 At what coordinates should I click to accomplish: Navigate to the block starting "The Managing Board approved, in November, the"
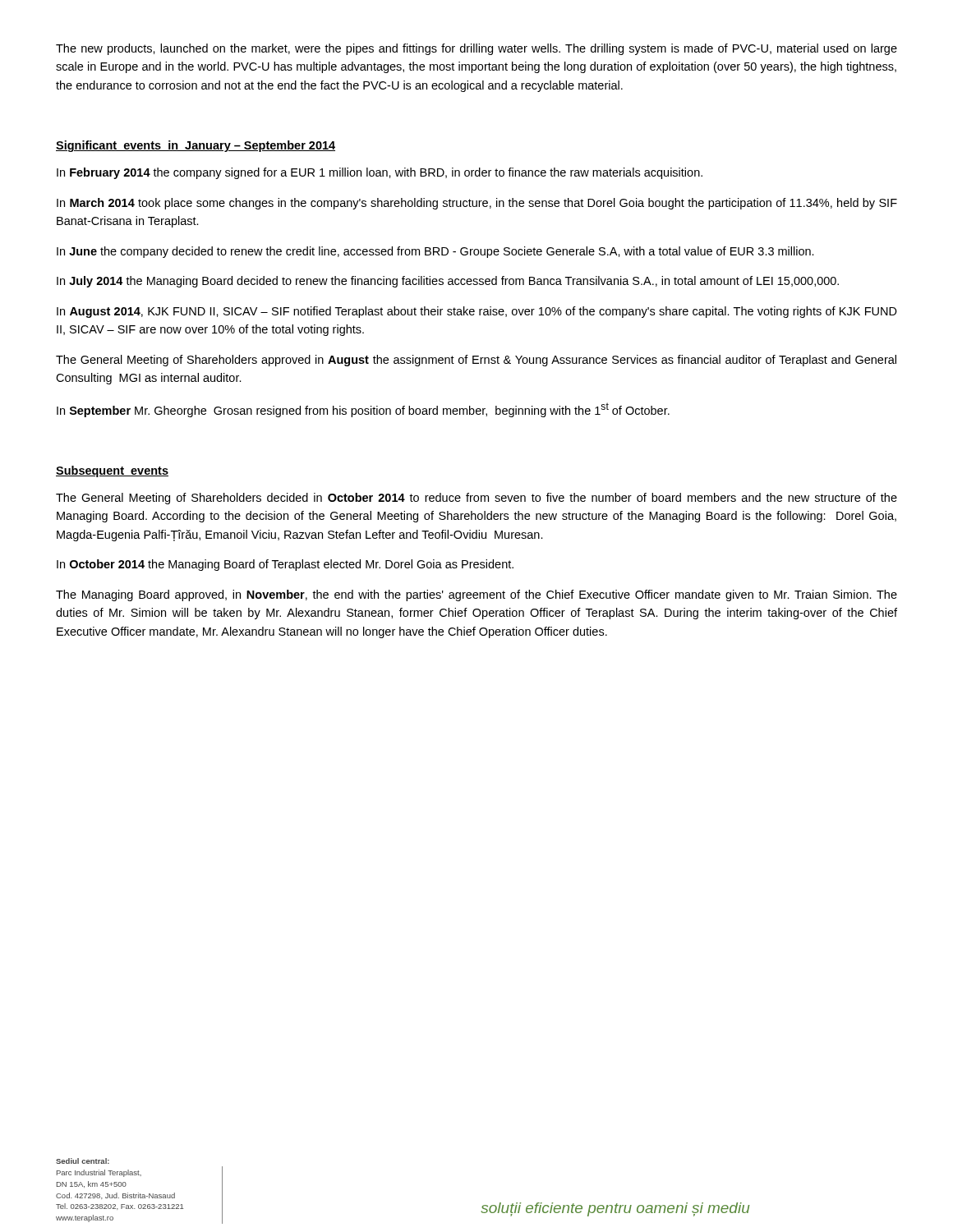tap(476, 613)
